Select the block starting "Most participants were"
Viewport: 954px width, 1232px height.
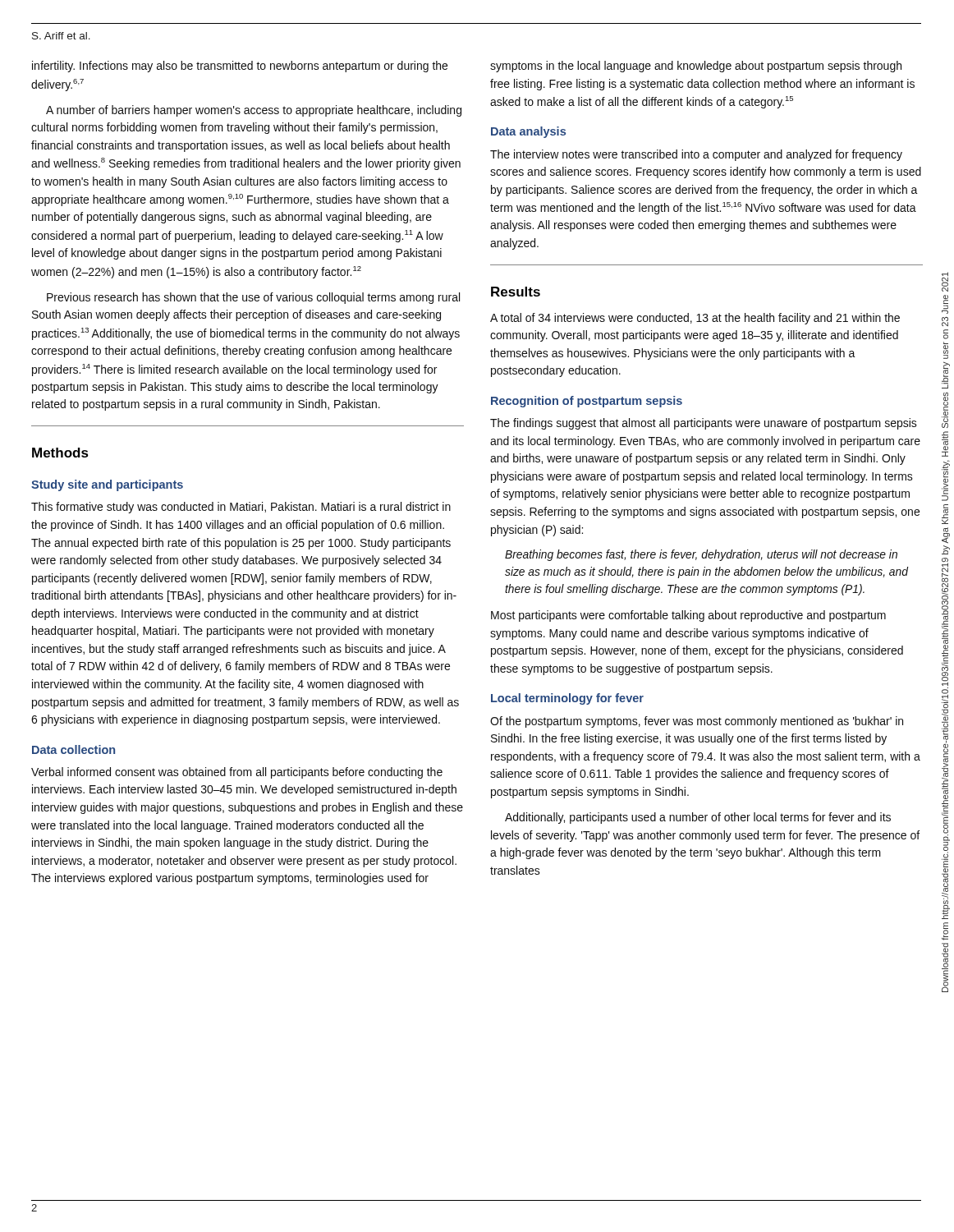pyautogui.click(x=706, y=642)
